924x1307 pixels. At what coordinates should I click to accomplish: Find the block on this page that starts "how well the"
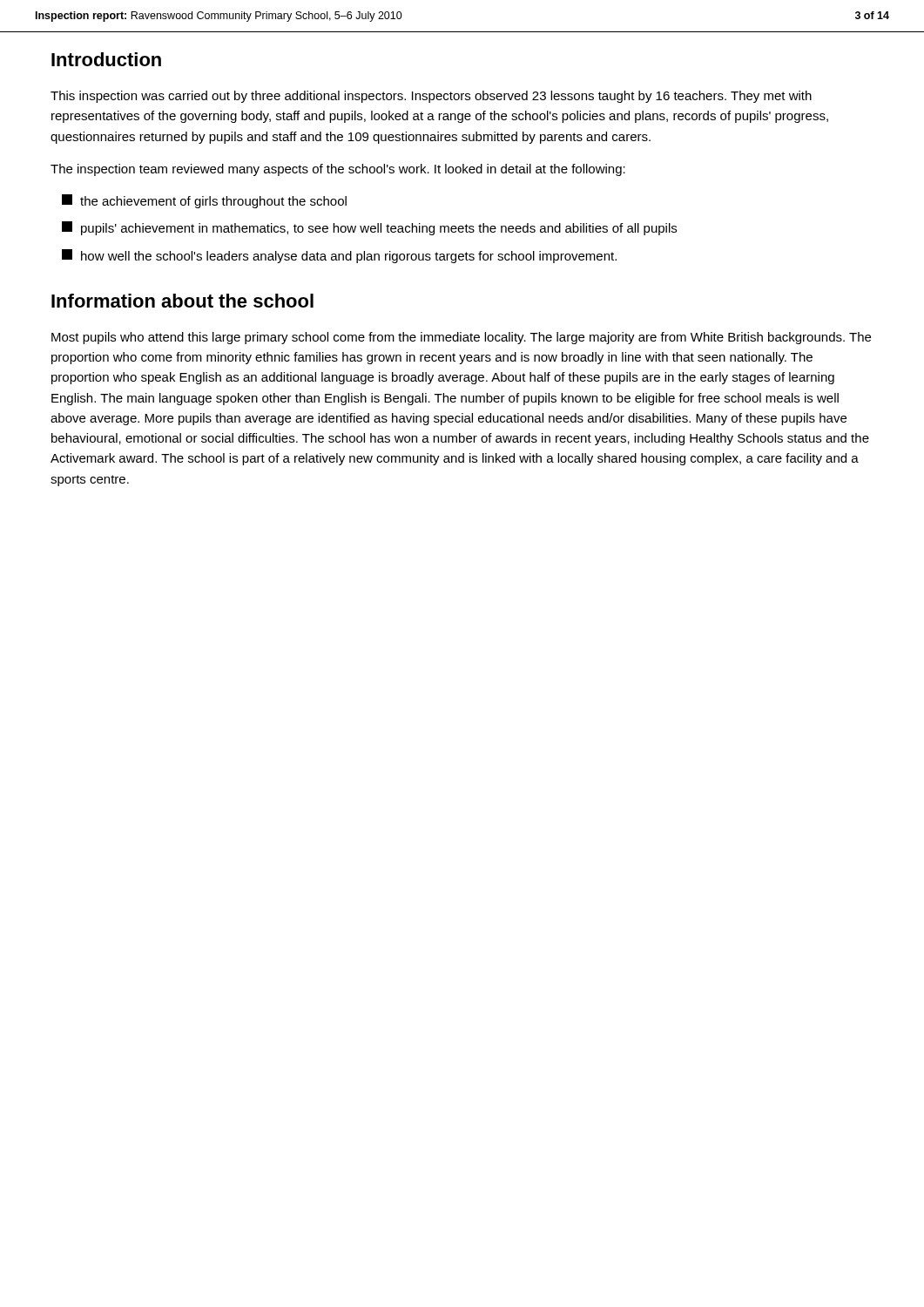467,255
